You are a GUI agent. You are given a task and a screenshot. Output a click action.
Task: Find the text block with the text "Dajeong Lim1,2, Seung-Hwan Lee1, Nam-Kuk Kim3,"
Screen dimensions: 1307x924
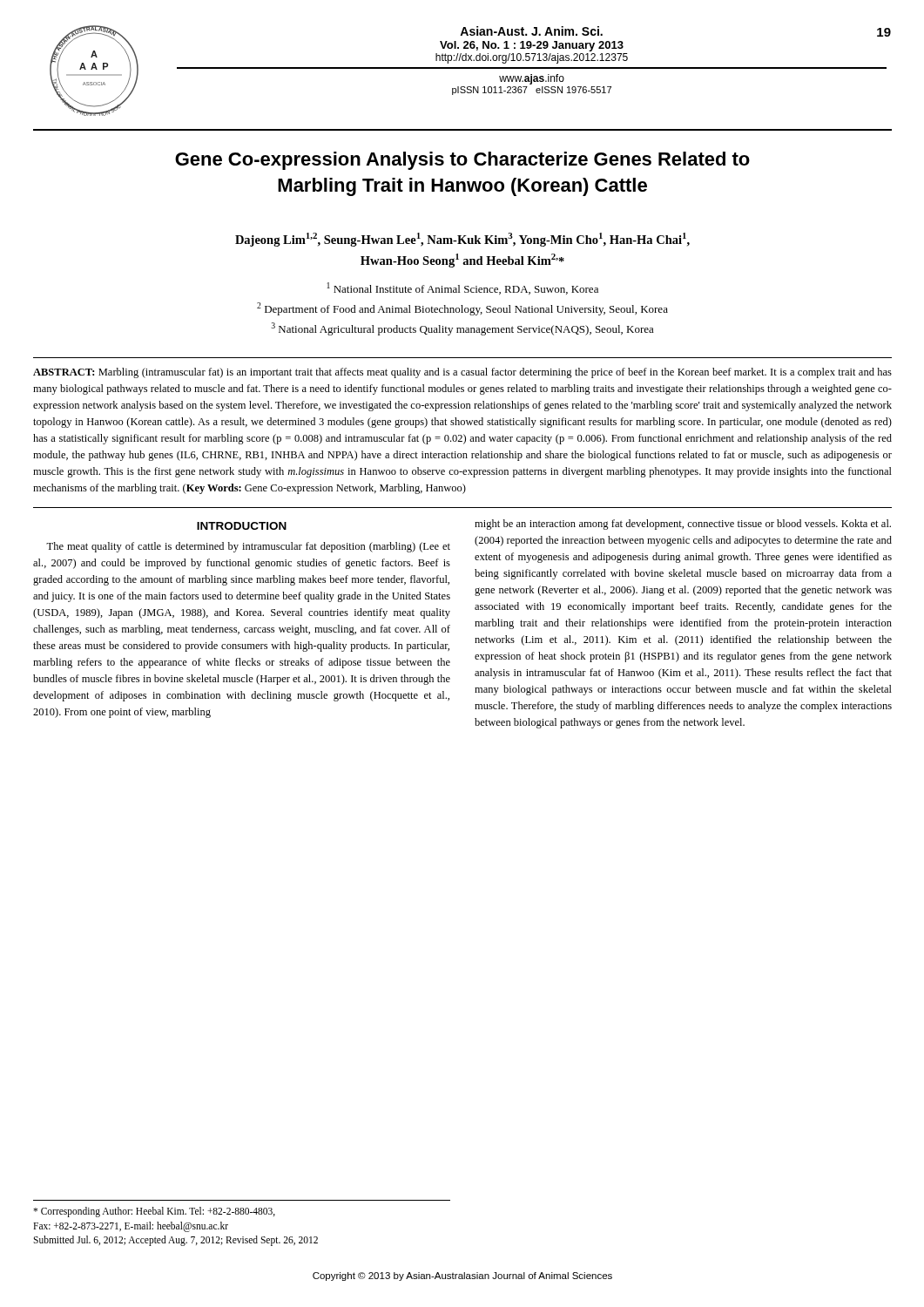(462, 250)
